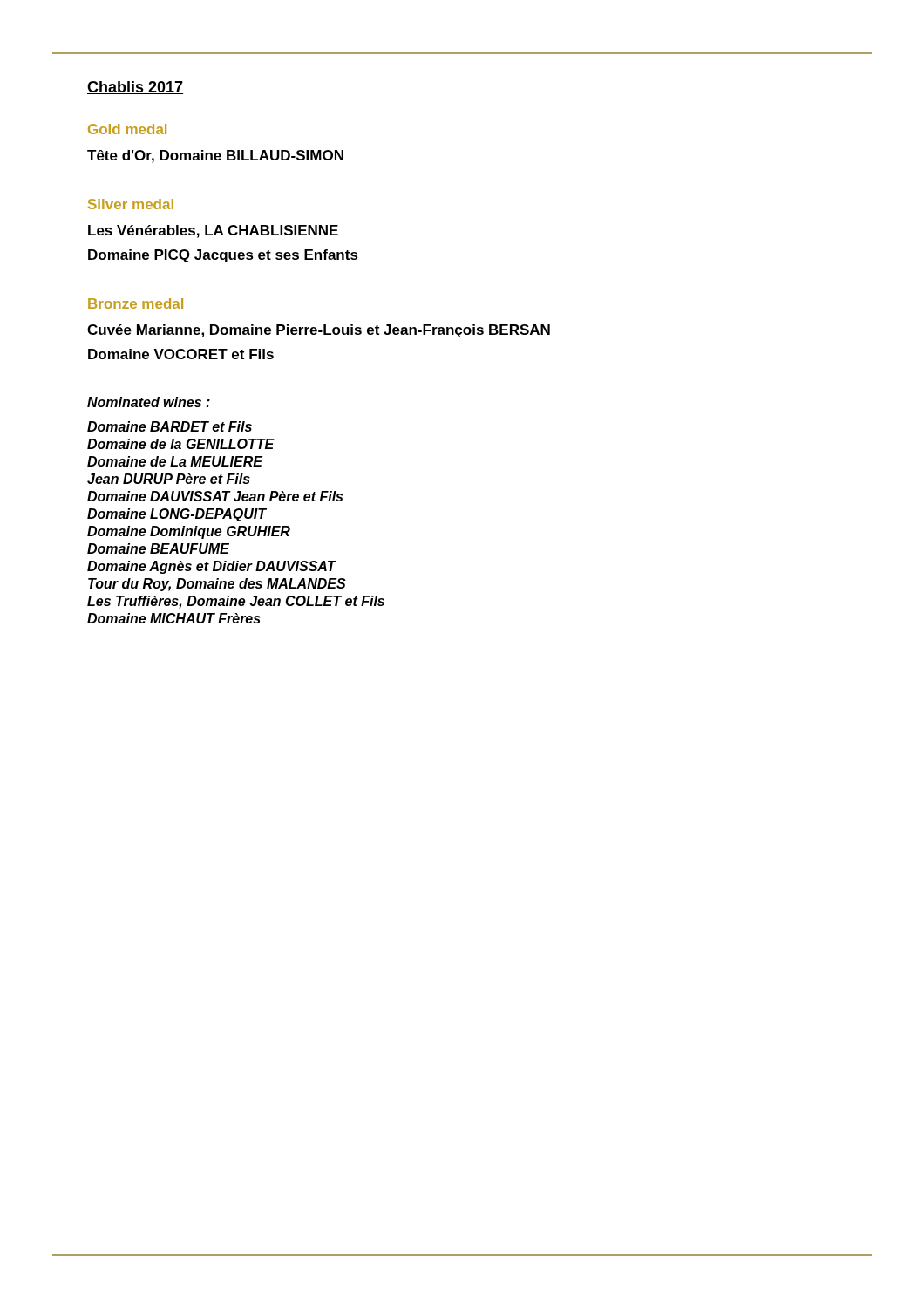Click on the list item containing "Domaine de la GENILLOTTE"
The image size is (924, 1308).
click(181, 444)
